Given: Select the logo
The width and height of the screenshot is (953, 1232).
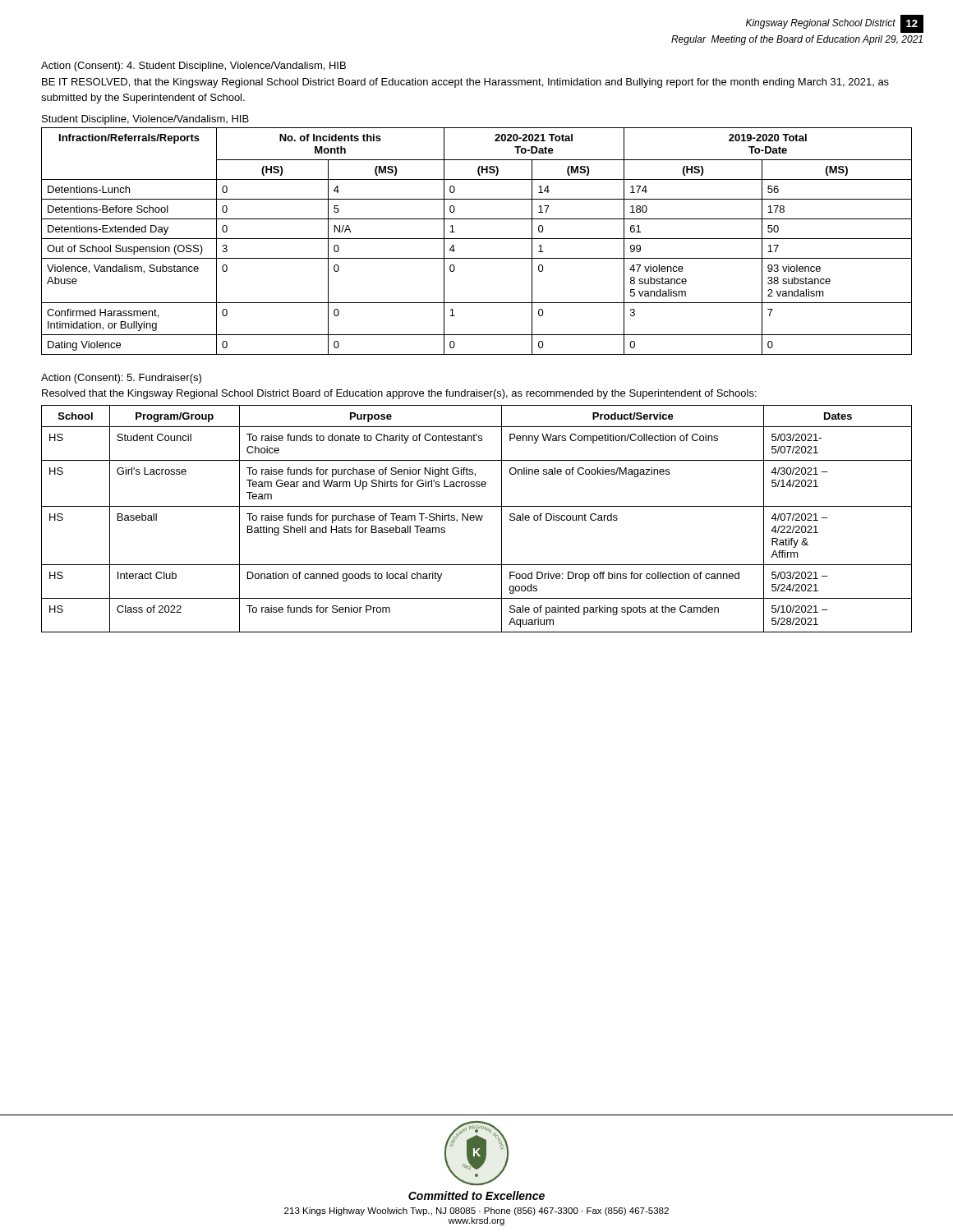Looking at the screenshot, I should click(x=476, y=1153).
